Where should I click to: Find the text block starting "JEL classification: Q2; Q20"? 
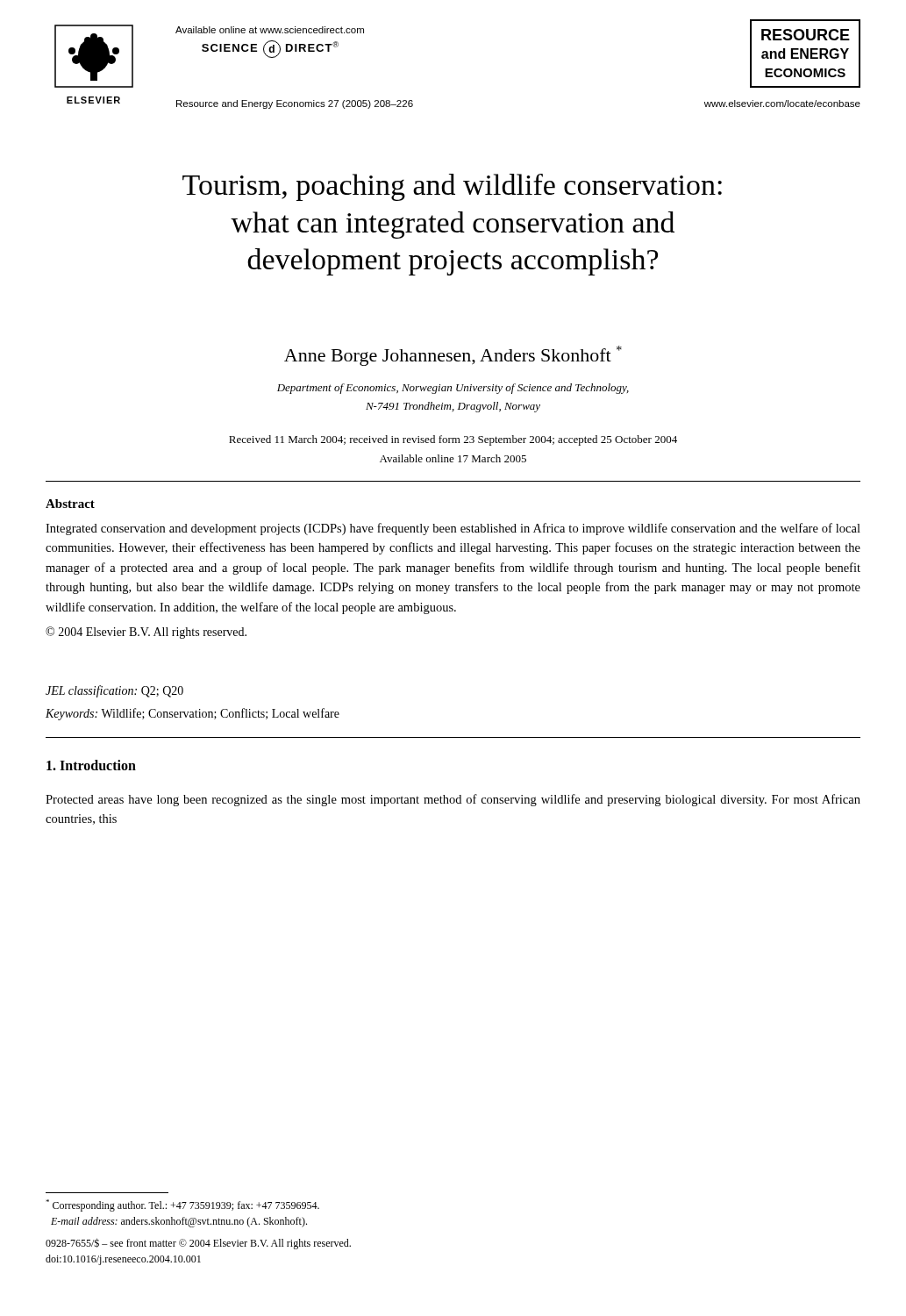click(115, 691)
